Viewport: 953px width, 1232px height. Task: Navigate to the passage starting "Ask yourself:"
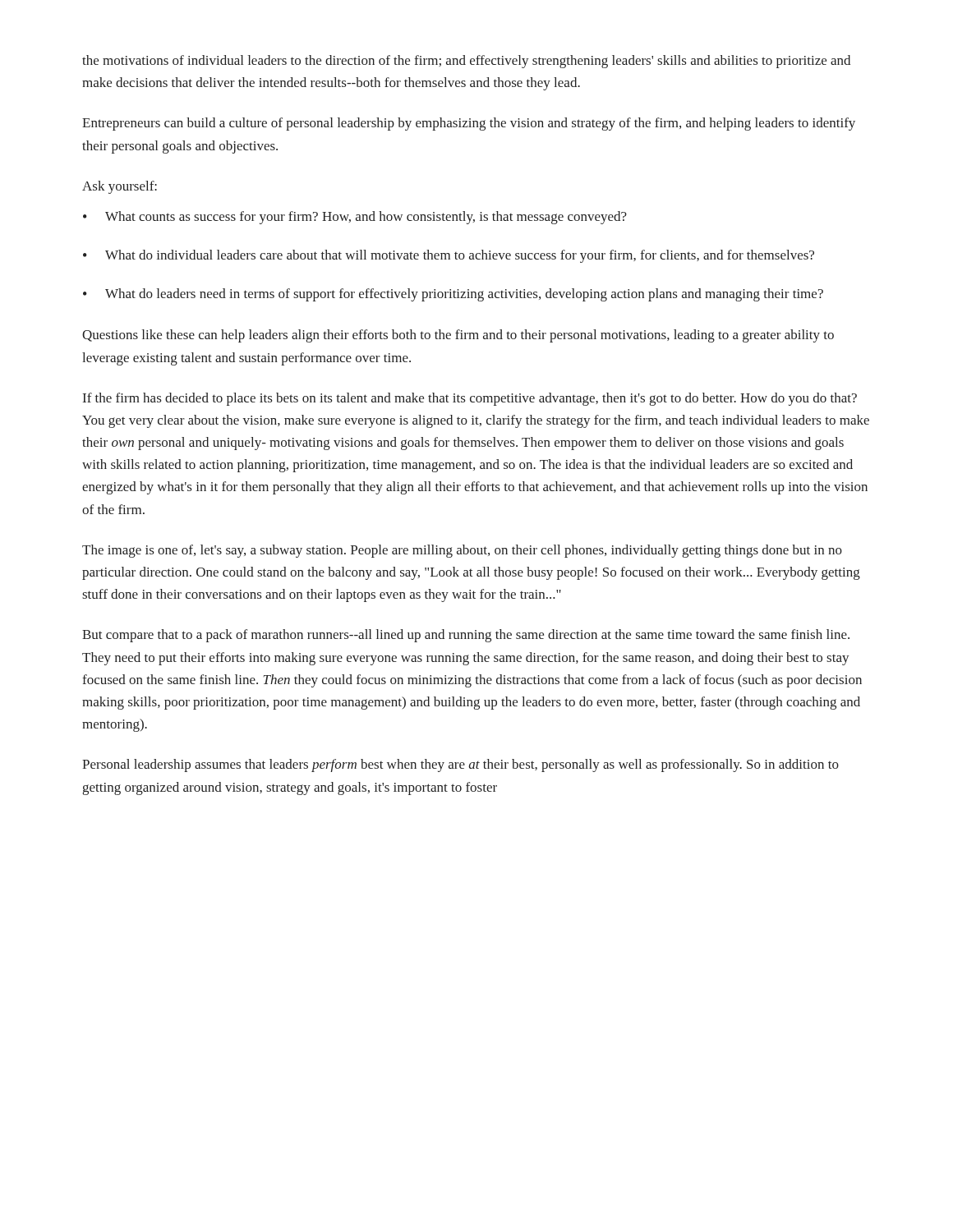pyautogui.click(x=120, y=186)
